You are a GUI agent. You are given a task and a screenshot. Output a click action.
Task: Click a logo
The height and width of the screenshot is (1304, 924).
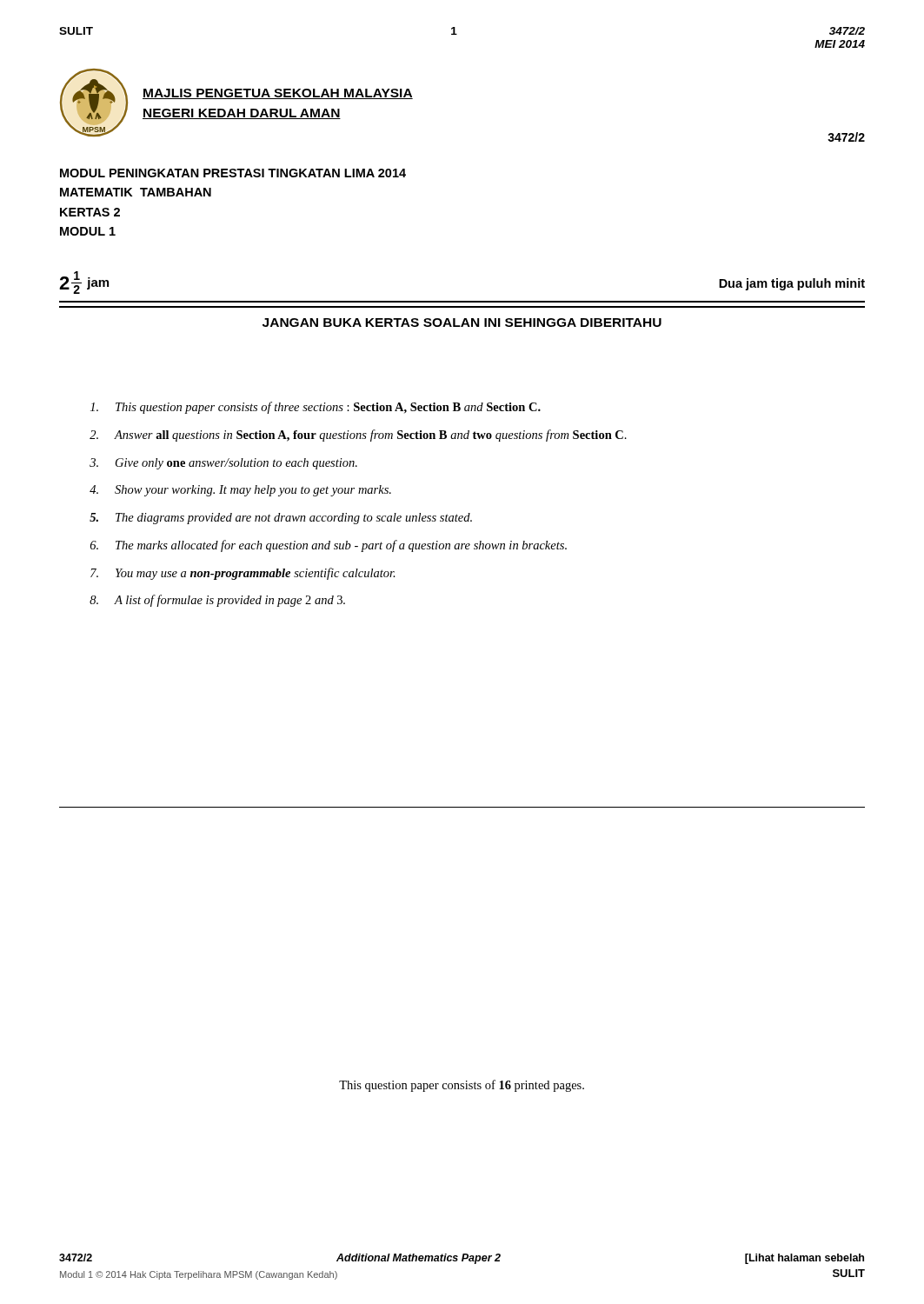236,103
